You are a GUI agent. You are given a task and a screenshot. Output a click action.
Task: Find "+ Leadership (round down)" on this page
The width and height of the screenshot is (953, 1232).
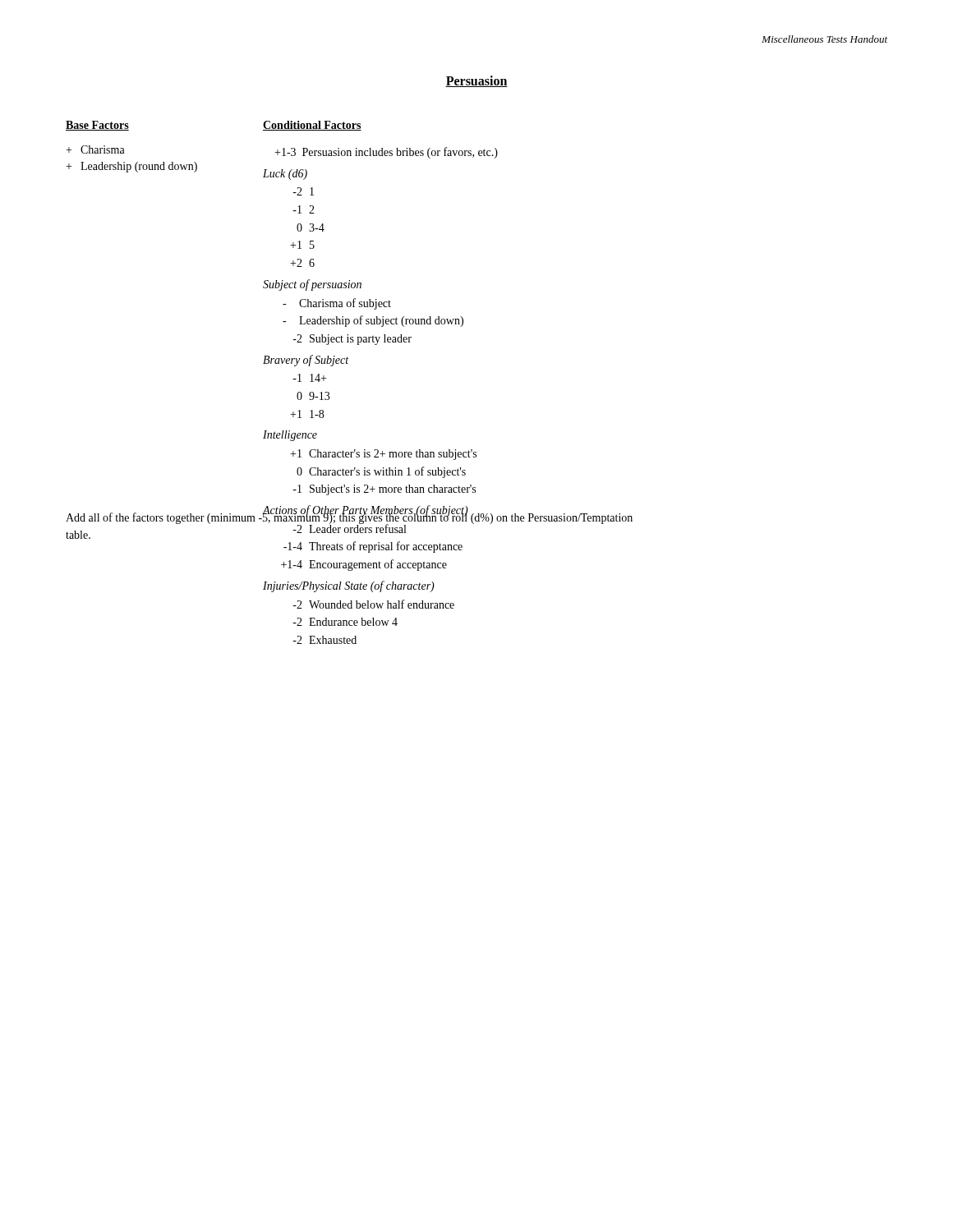click(132, 167)
